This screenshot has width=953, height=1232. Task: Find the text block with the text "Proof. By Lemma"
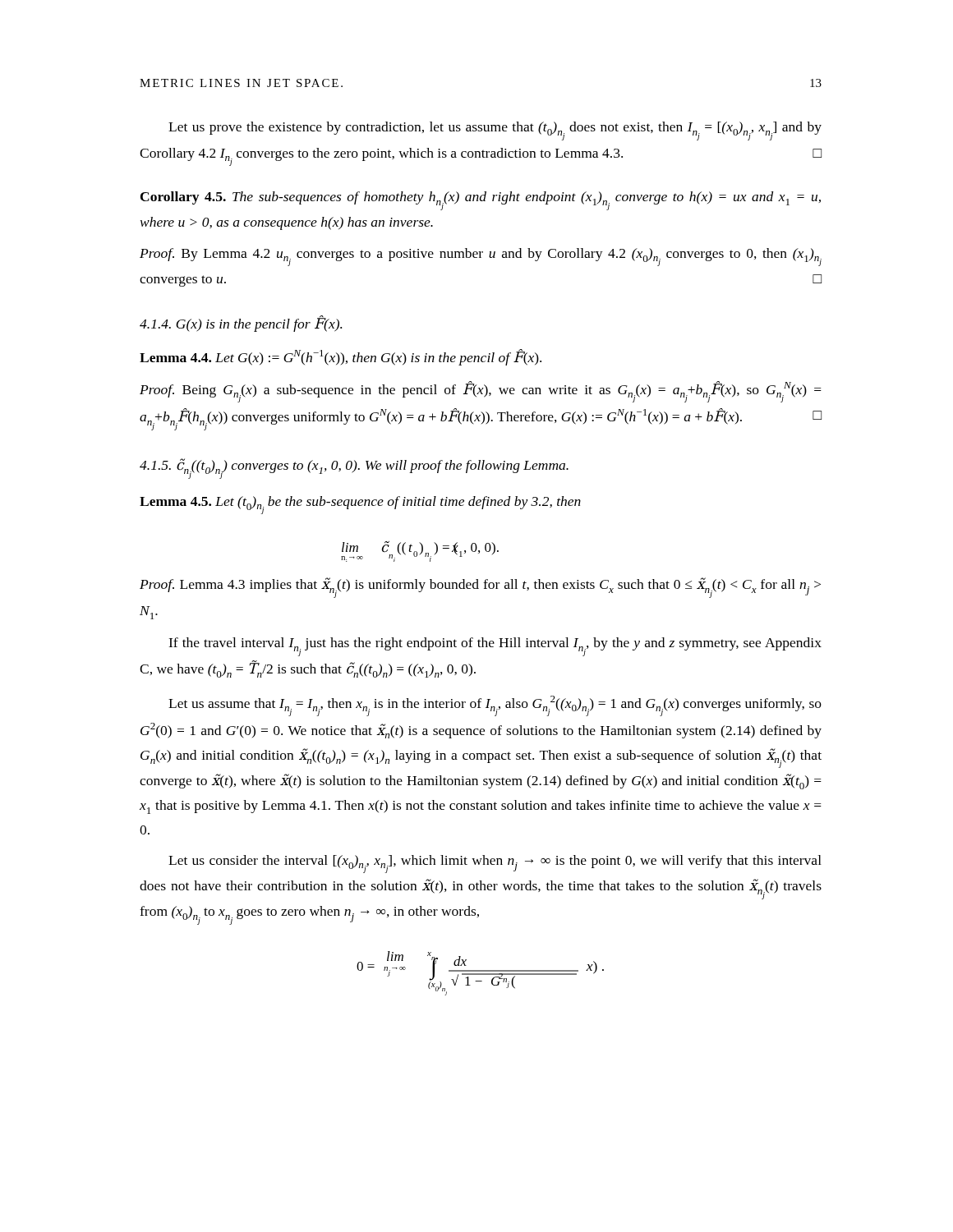point(481,266)
